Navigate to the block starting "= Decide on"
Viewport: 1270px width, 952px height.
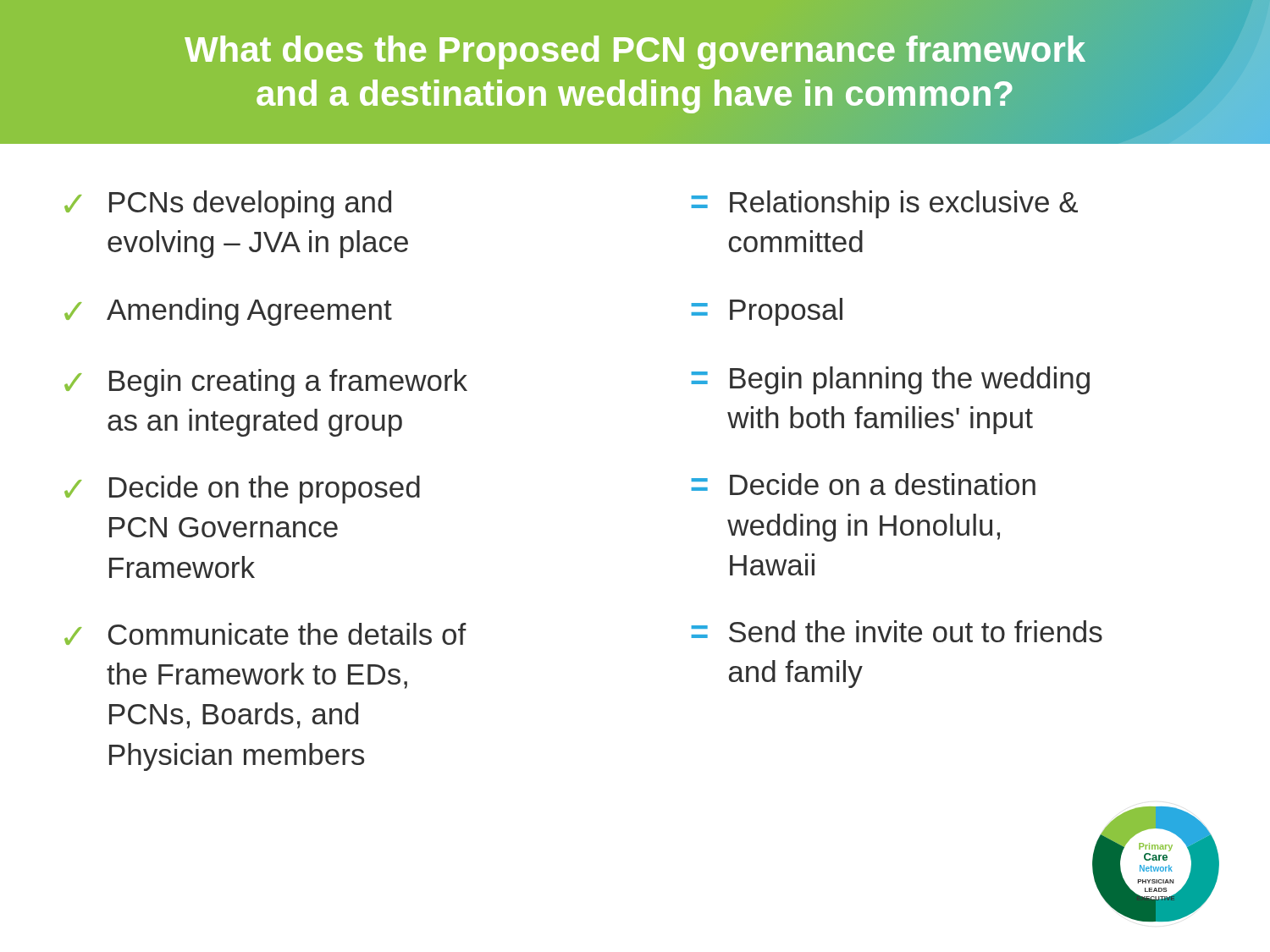click(x=864, y=525)
